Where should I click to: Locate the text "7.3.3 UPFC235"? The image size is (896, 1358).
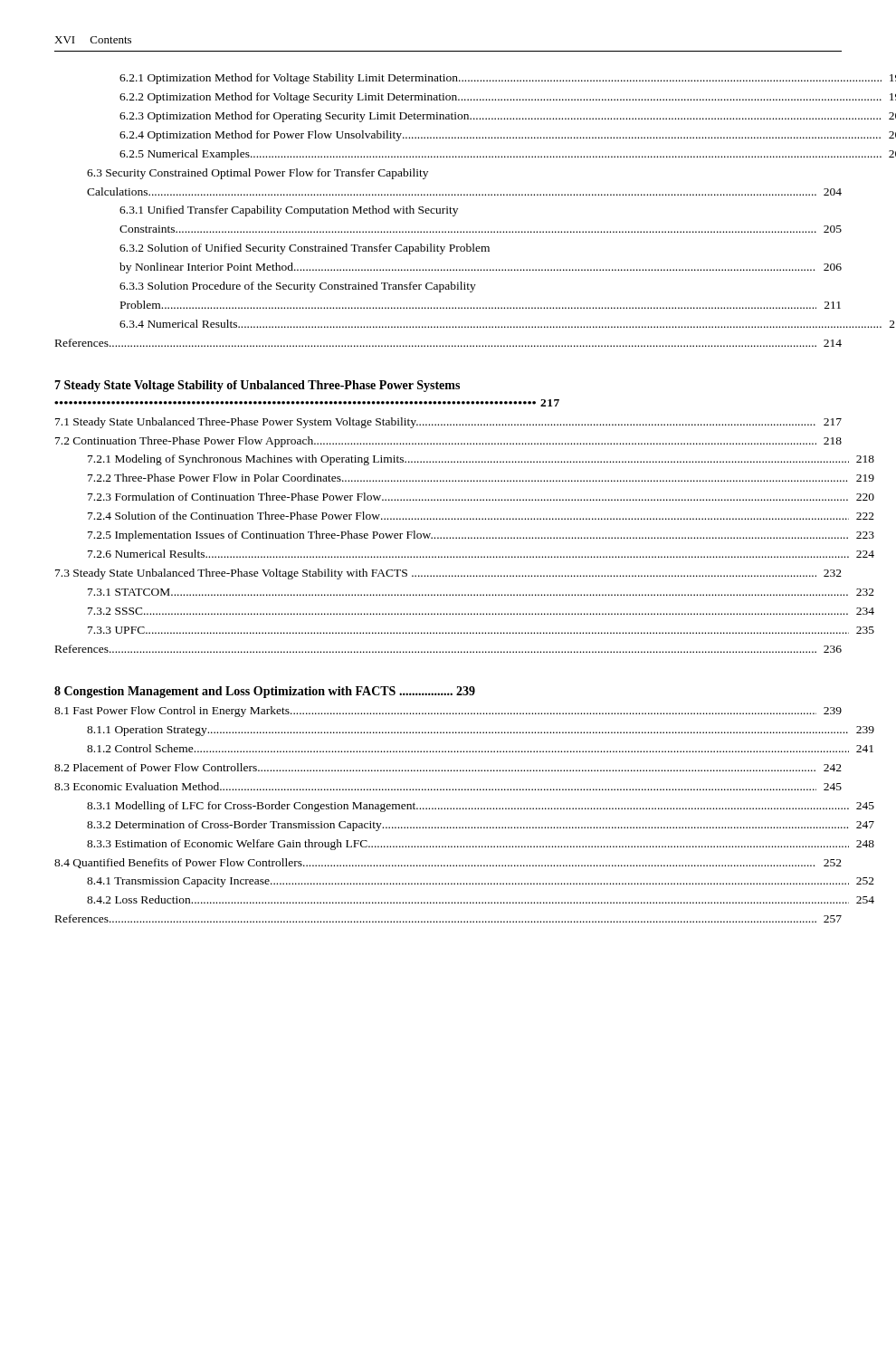click(x=481, y=630)
